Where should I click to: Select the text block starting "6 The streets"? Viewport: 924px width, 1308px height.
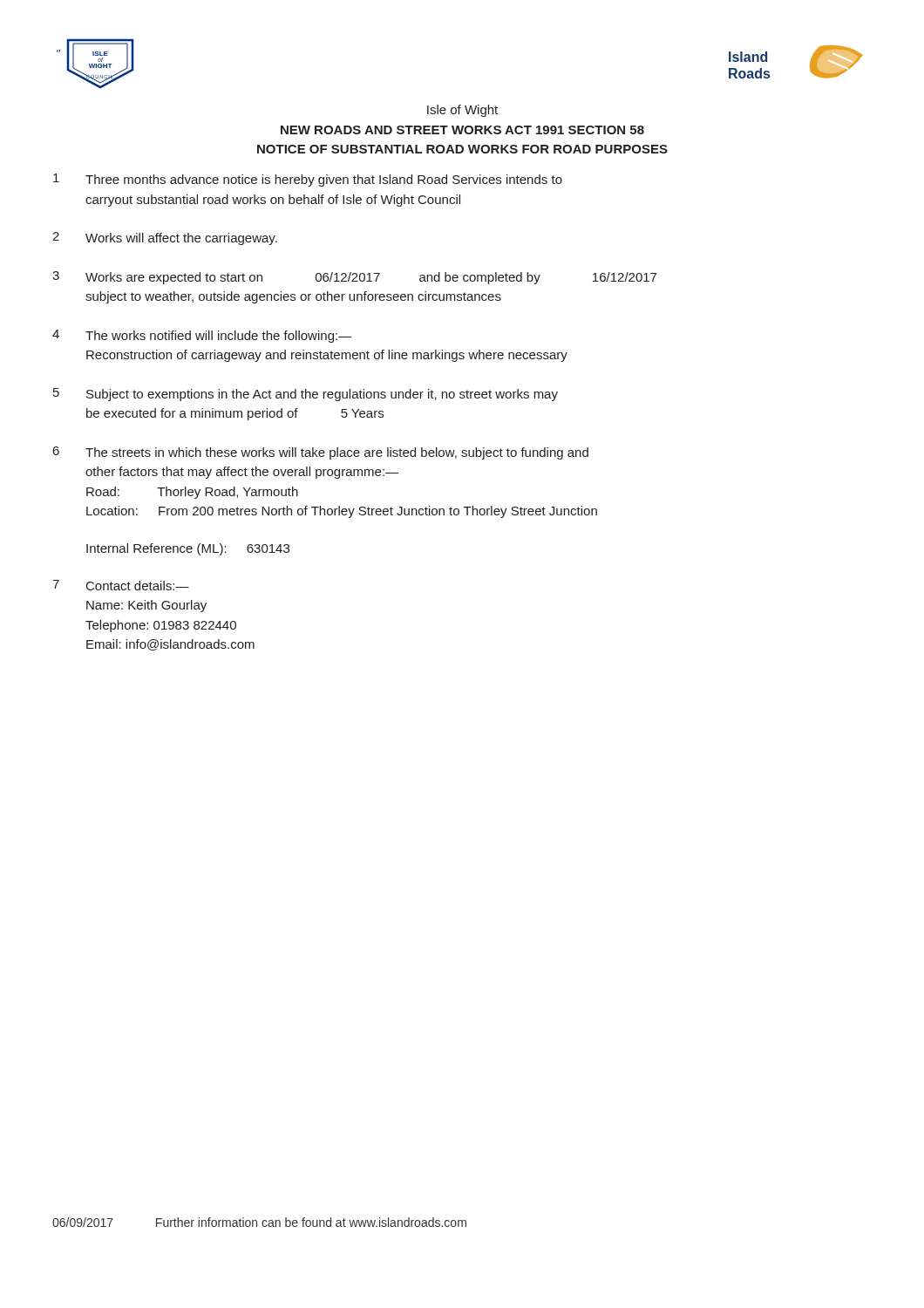(321, 453)
